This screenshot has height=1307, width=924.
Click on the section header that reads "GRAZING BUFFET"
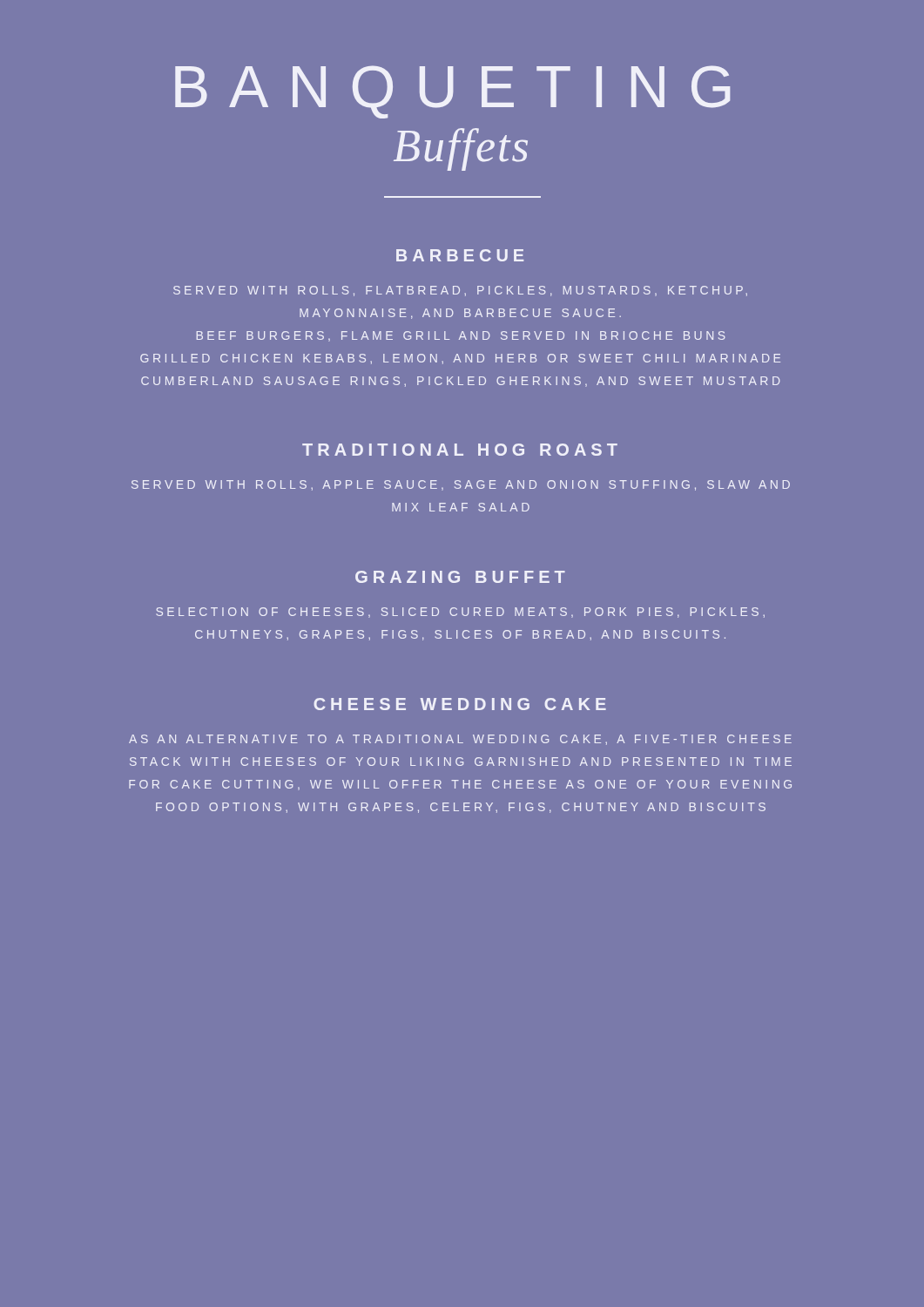[x=462, y=577]
